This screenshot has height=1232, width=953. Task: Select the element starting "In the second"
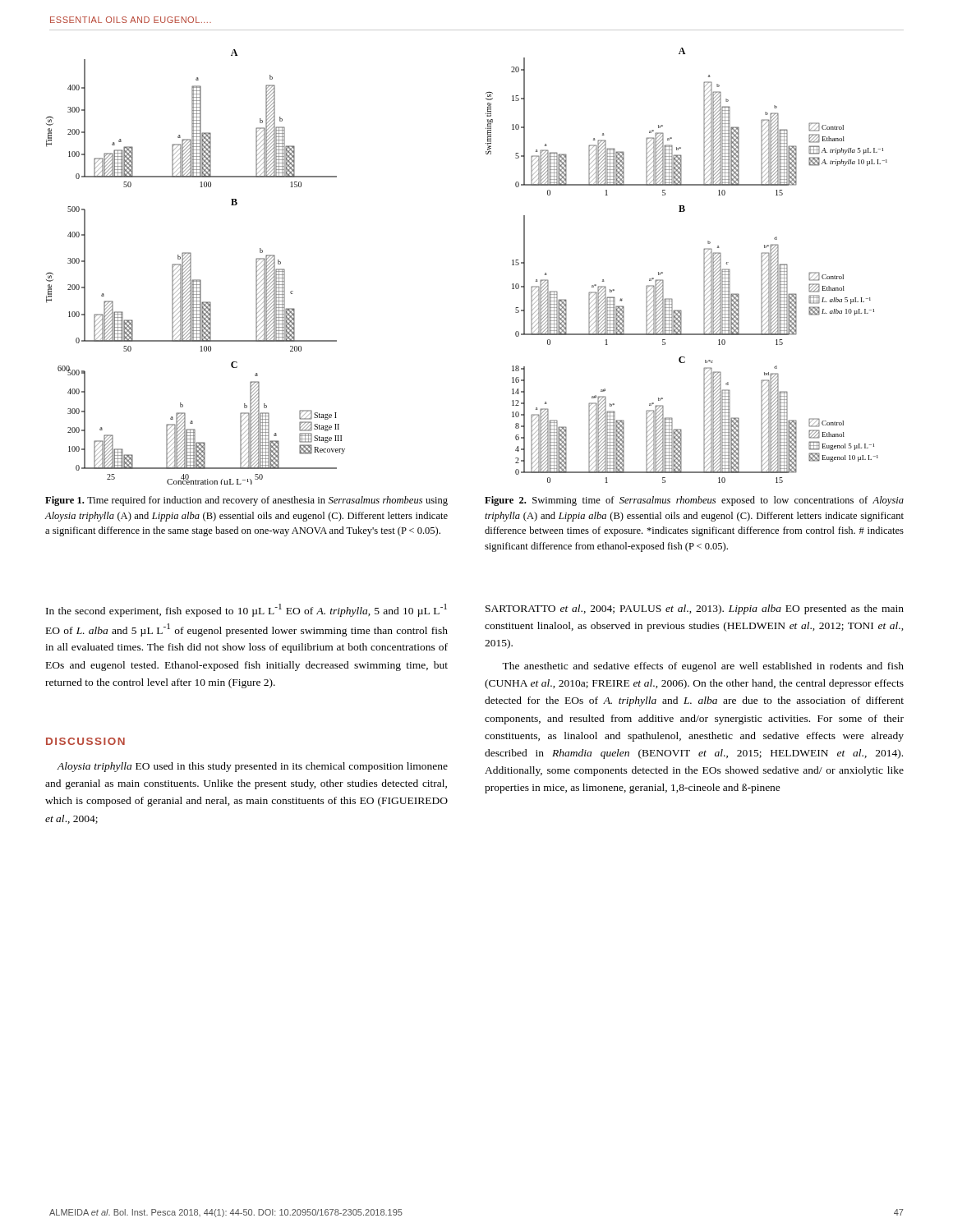(x=246, y=645)
